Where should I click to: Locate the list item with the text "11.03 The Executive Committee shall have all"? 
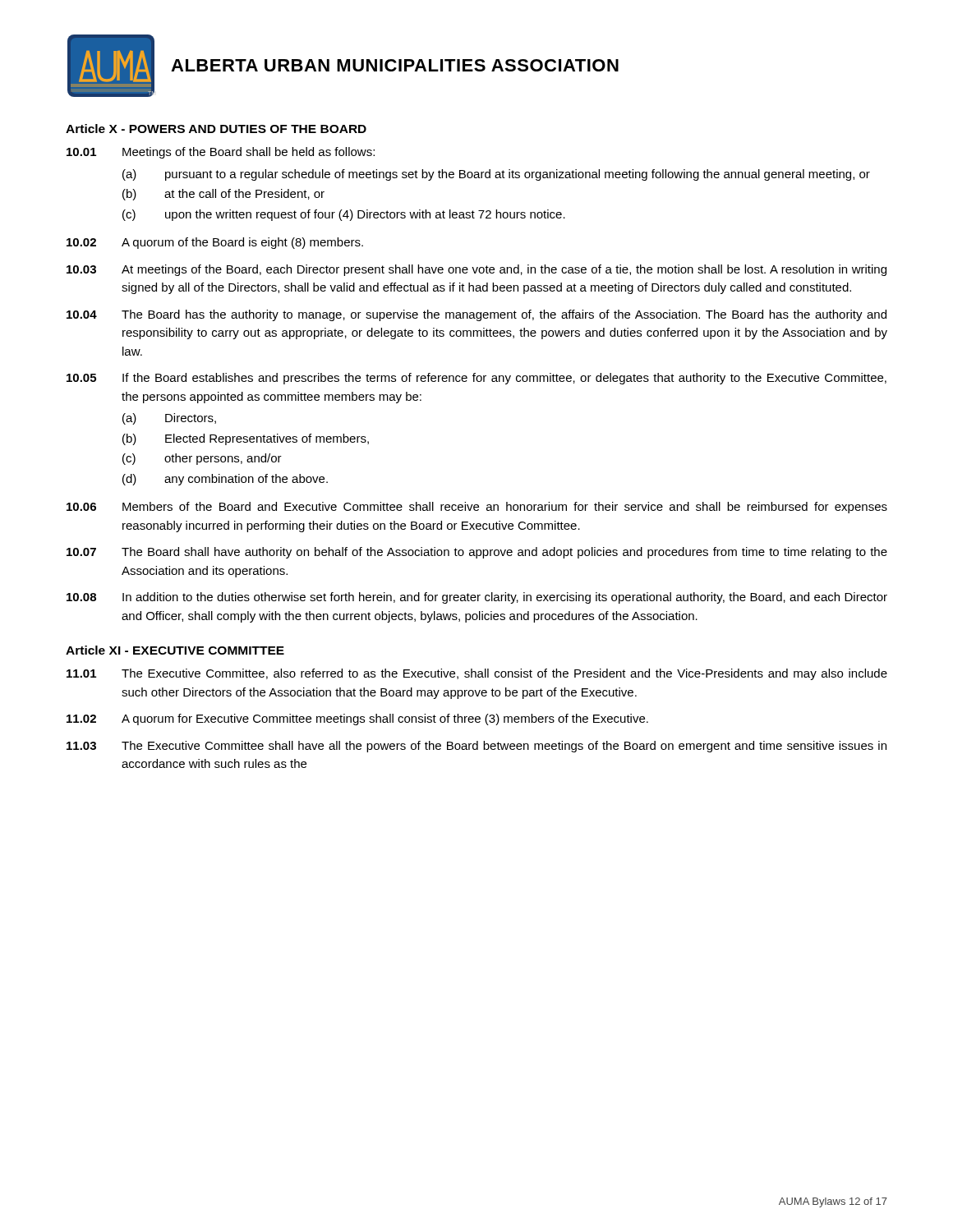click(476, 755)
